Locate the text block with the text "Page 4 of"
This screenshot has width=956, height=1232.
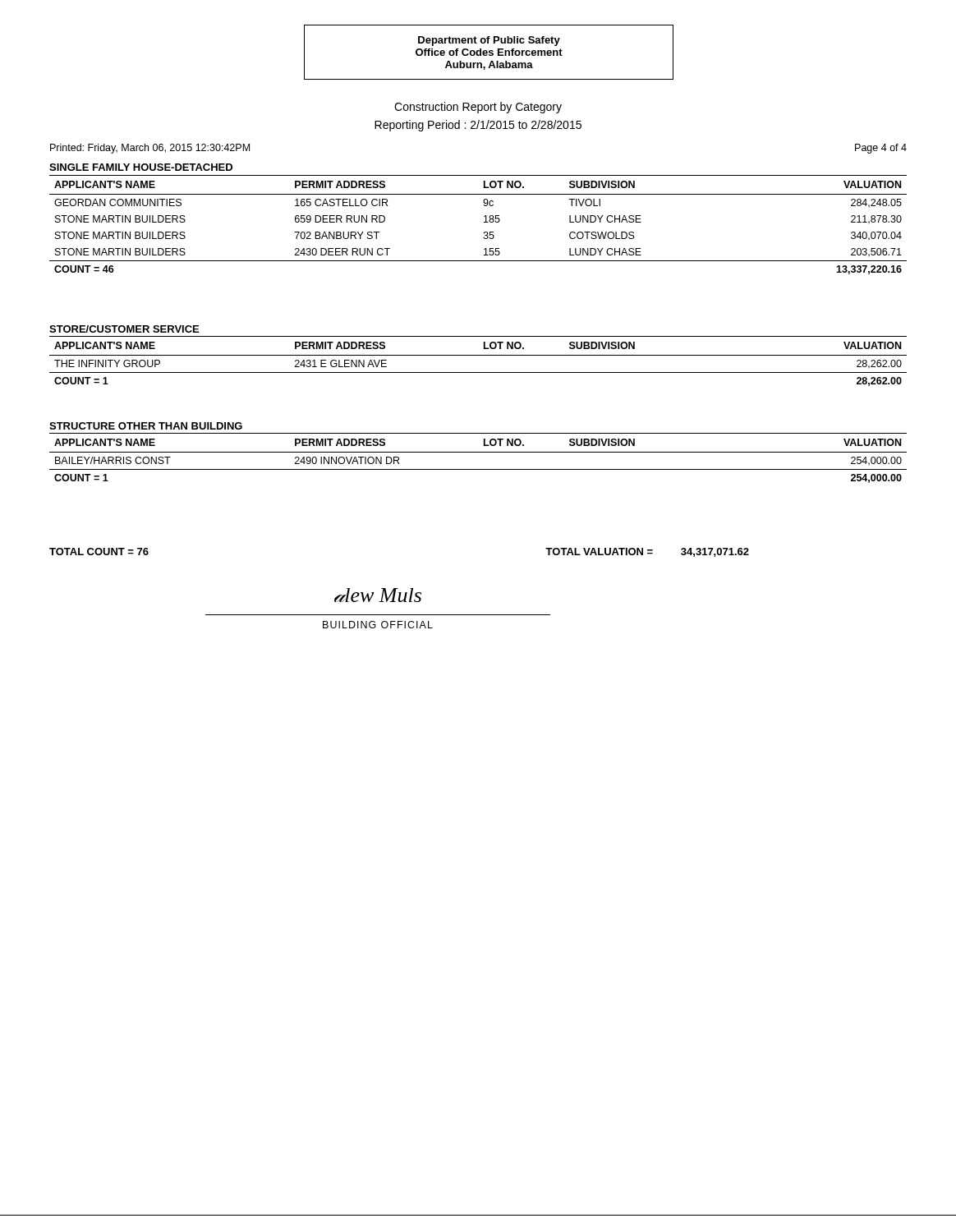[x=880, y=148]
